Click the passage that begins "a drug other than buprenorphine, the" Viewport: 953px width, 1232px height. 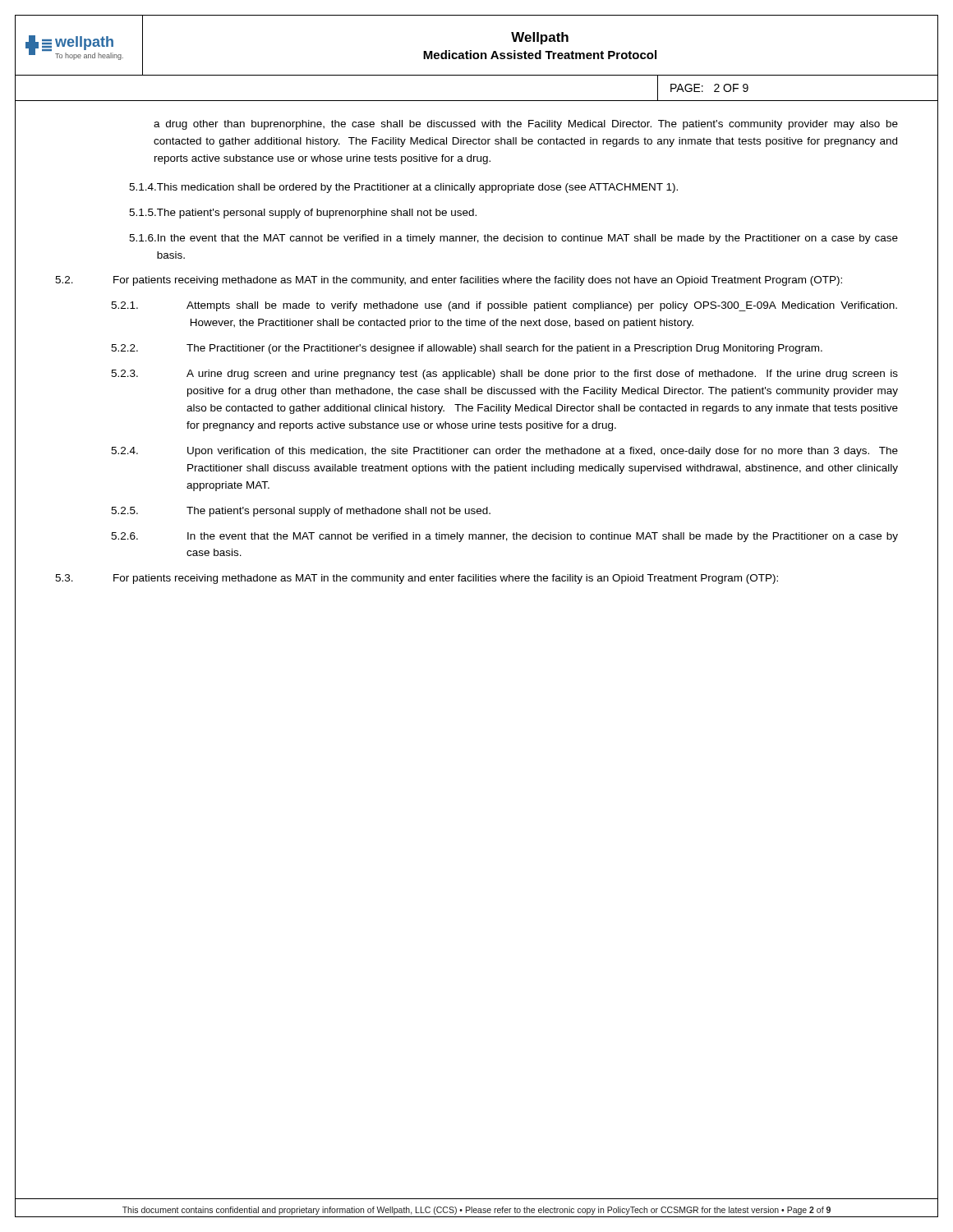point(526,141)
